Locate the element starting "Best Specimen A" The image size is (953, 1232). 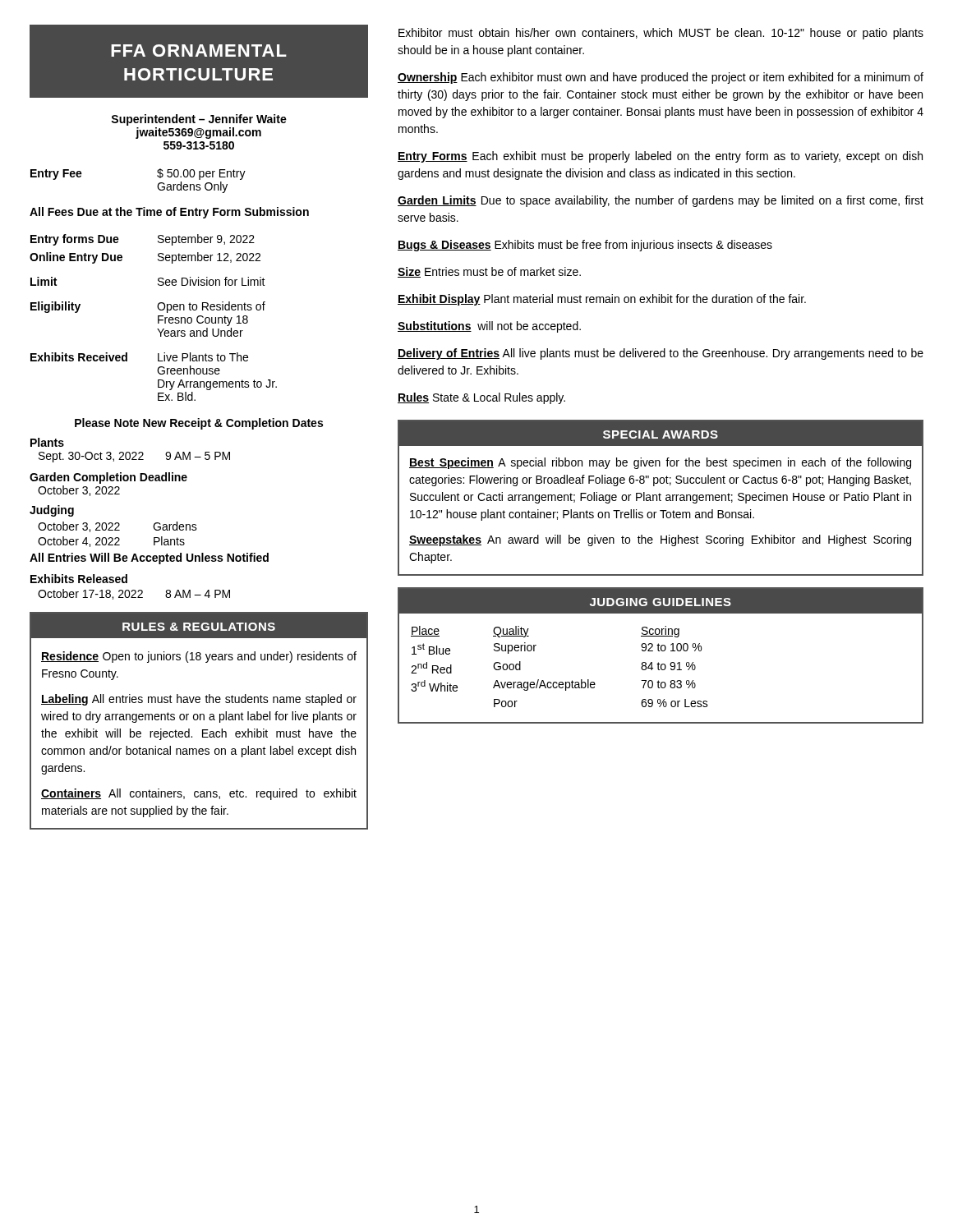tap(661, 488)
